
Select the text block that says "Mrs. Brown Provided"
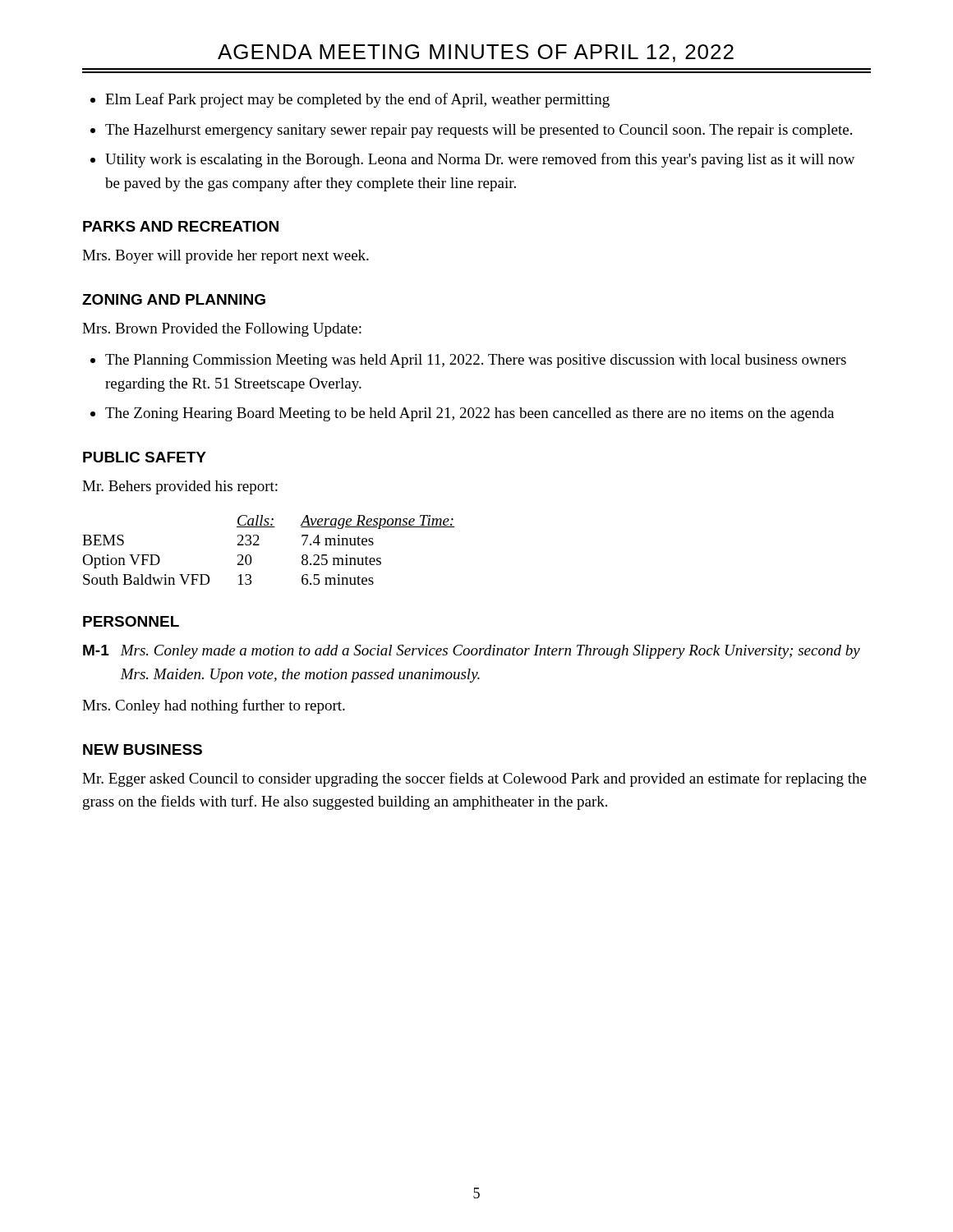point(222,328)
